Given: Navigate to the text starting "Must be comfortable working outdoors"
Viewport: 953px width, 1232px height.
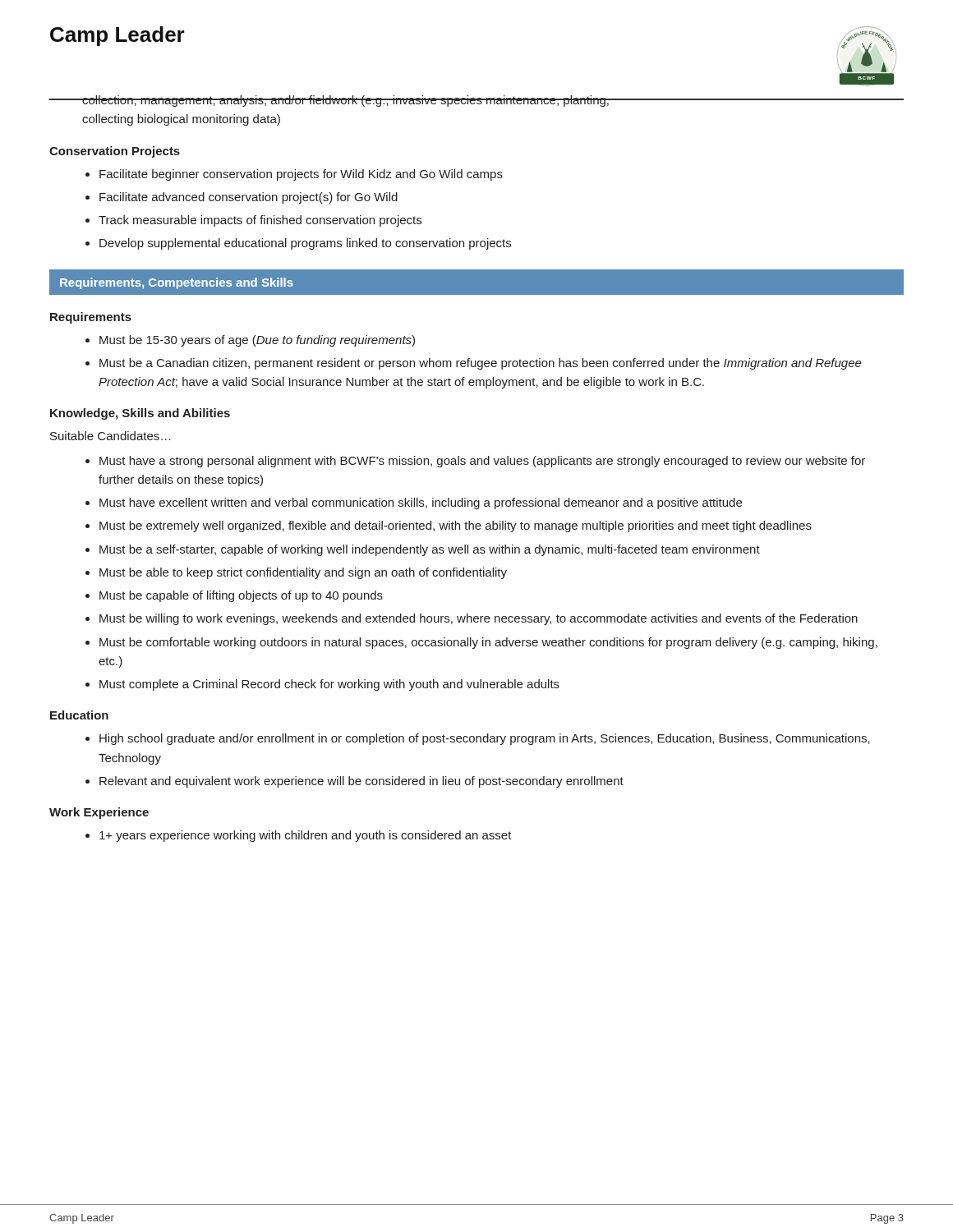Looking at the screenshot, I should click(x=488, y=651).
